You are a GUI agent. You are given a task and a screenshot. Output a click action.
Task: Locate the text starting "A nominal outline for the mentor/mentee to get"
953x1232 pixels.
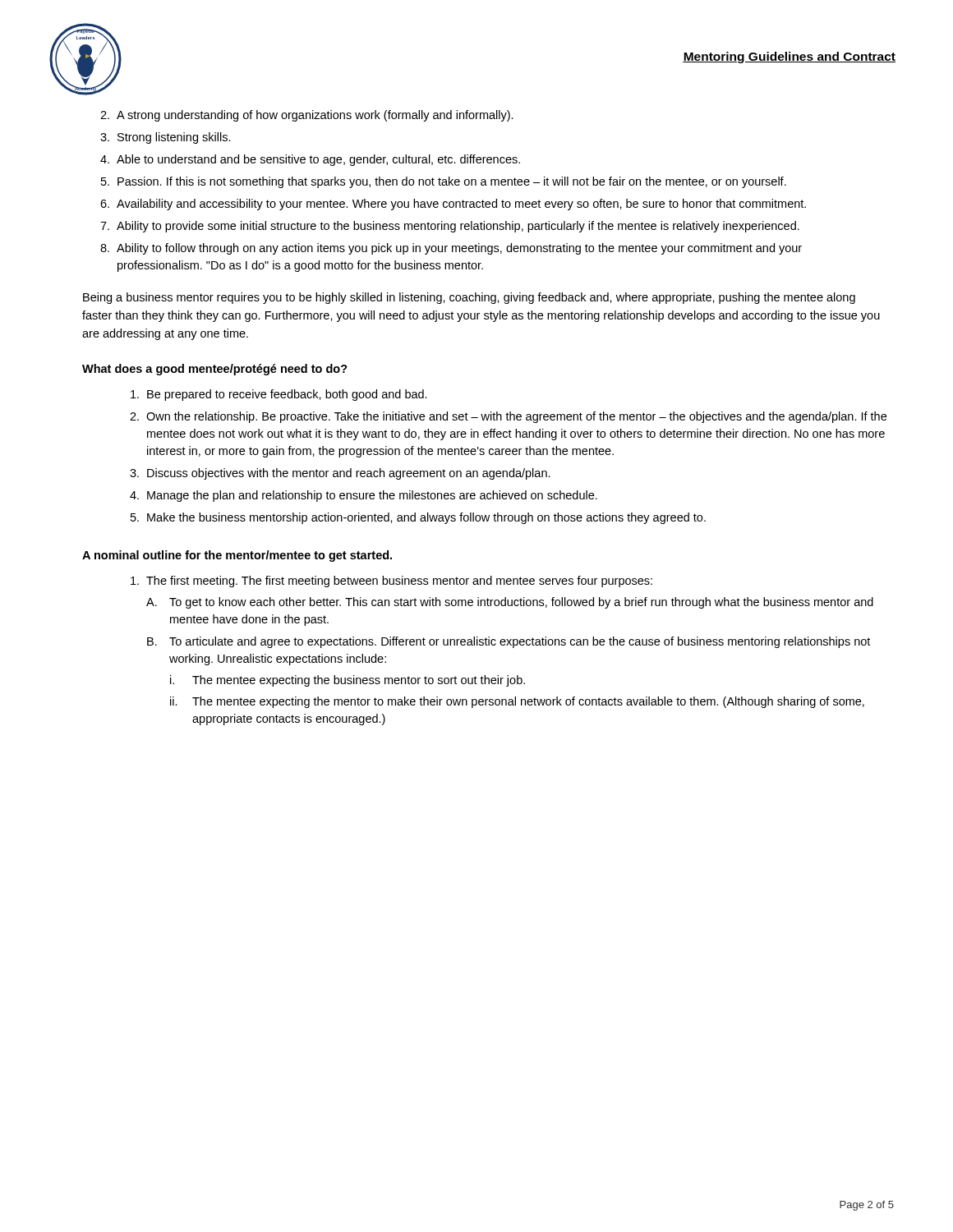tap(237, 555)
